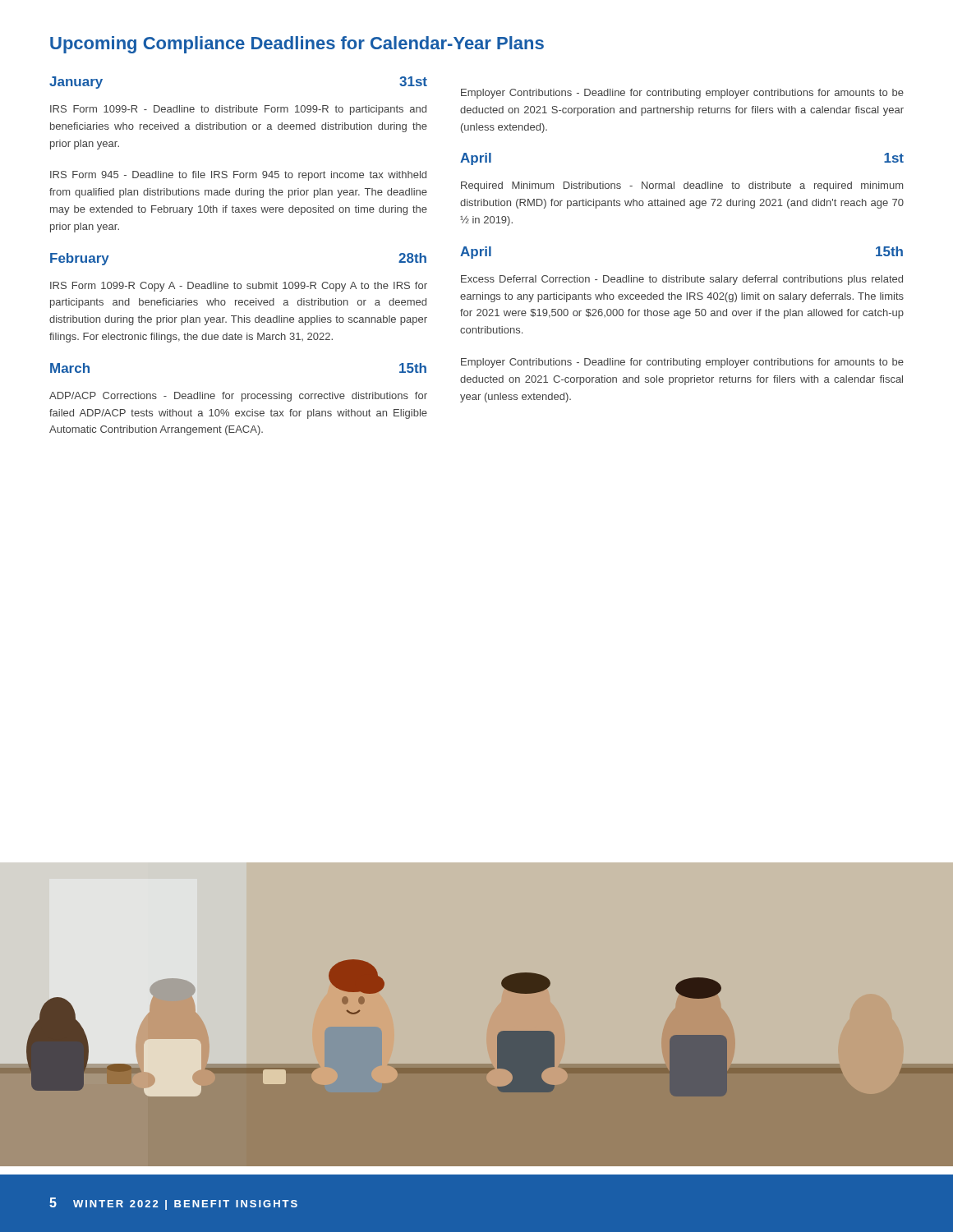953x1232 pixels.
Task: Select the text block starting "IRS Form 1099-R Copy A -"
Action: tap(238, 311)
